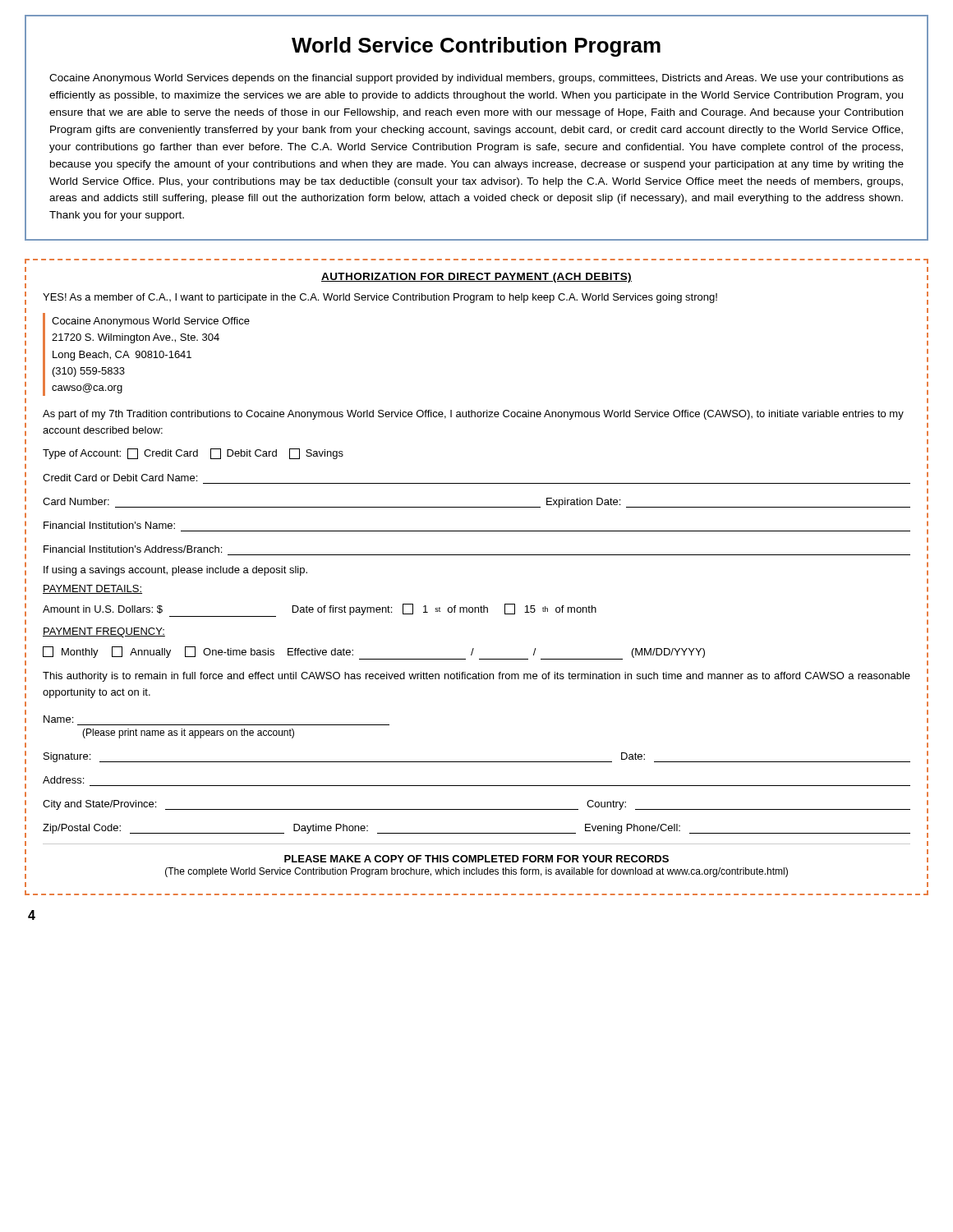Locate the text block with the text "YES! As a"
This screenshot has height=1232, width=953.
(380, 297)
